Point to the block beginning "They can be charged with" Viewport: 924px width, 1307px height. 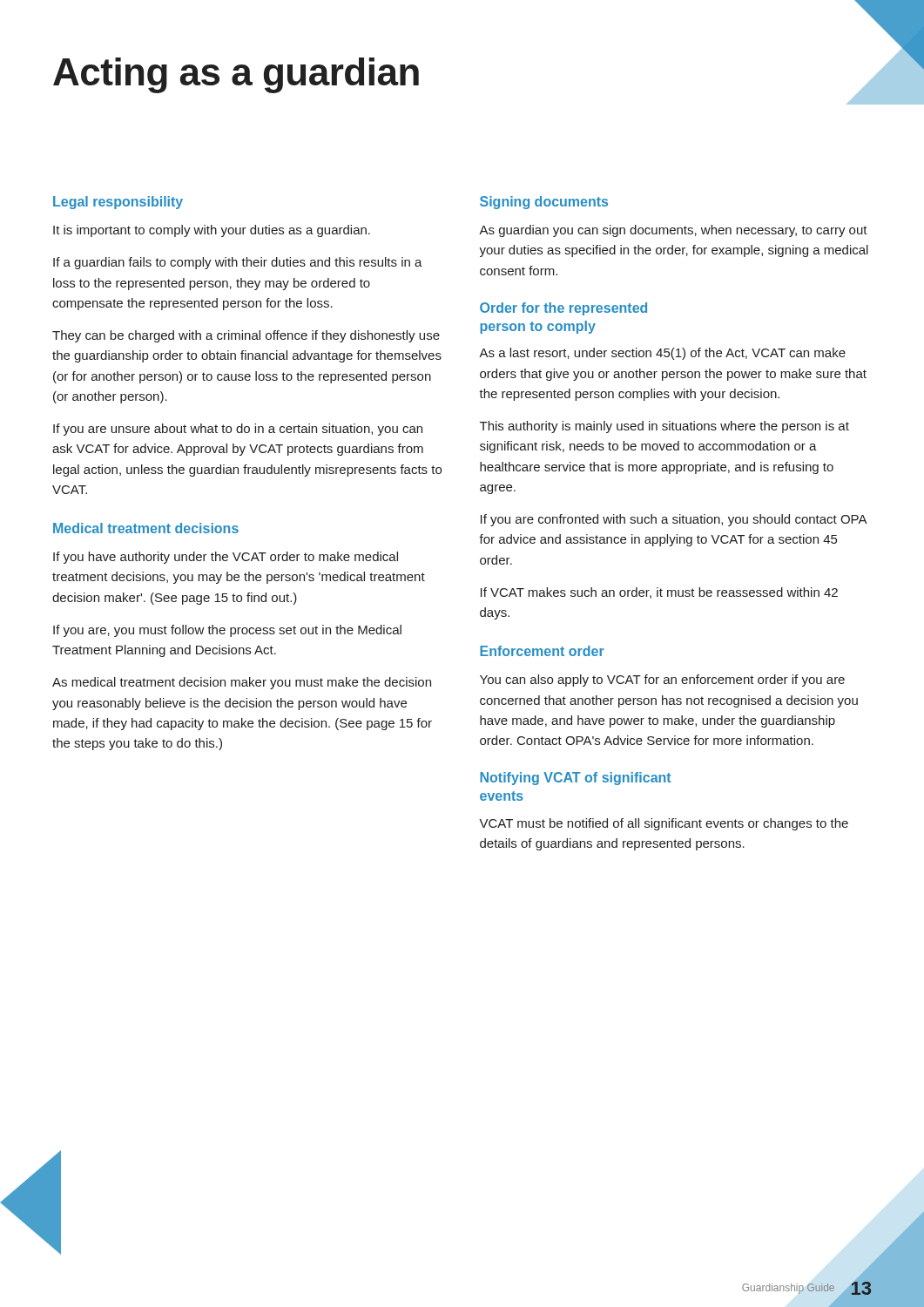[247, 365]
